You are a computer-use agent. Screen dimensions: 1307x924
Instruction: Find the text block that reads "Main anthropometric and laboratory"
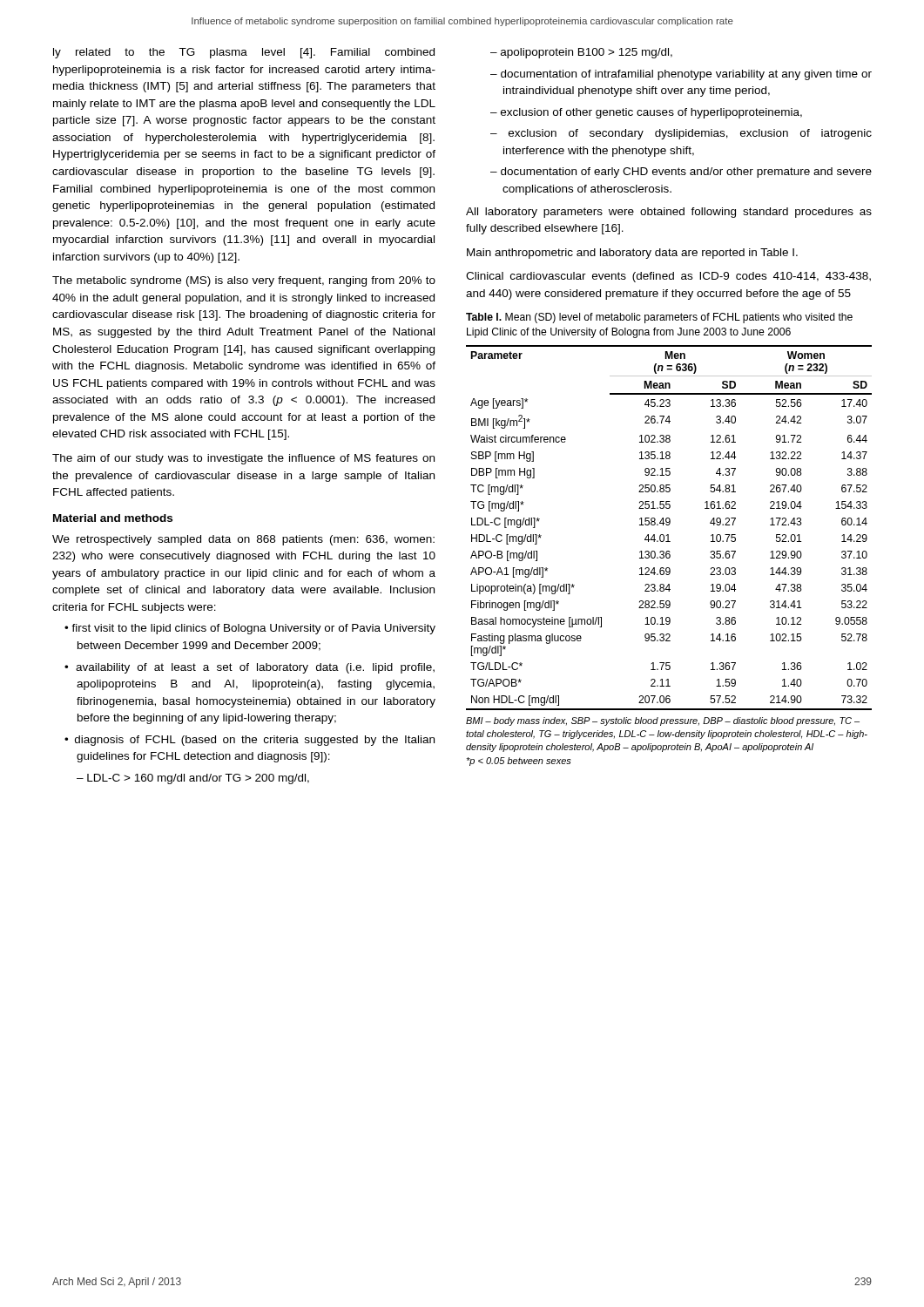(669, 252)
